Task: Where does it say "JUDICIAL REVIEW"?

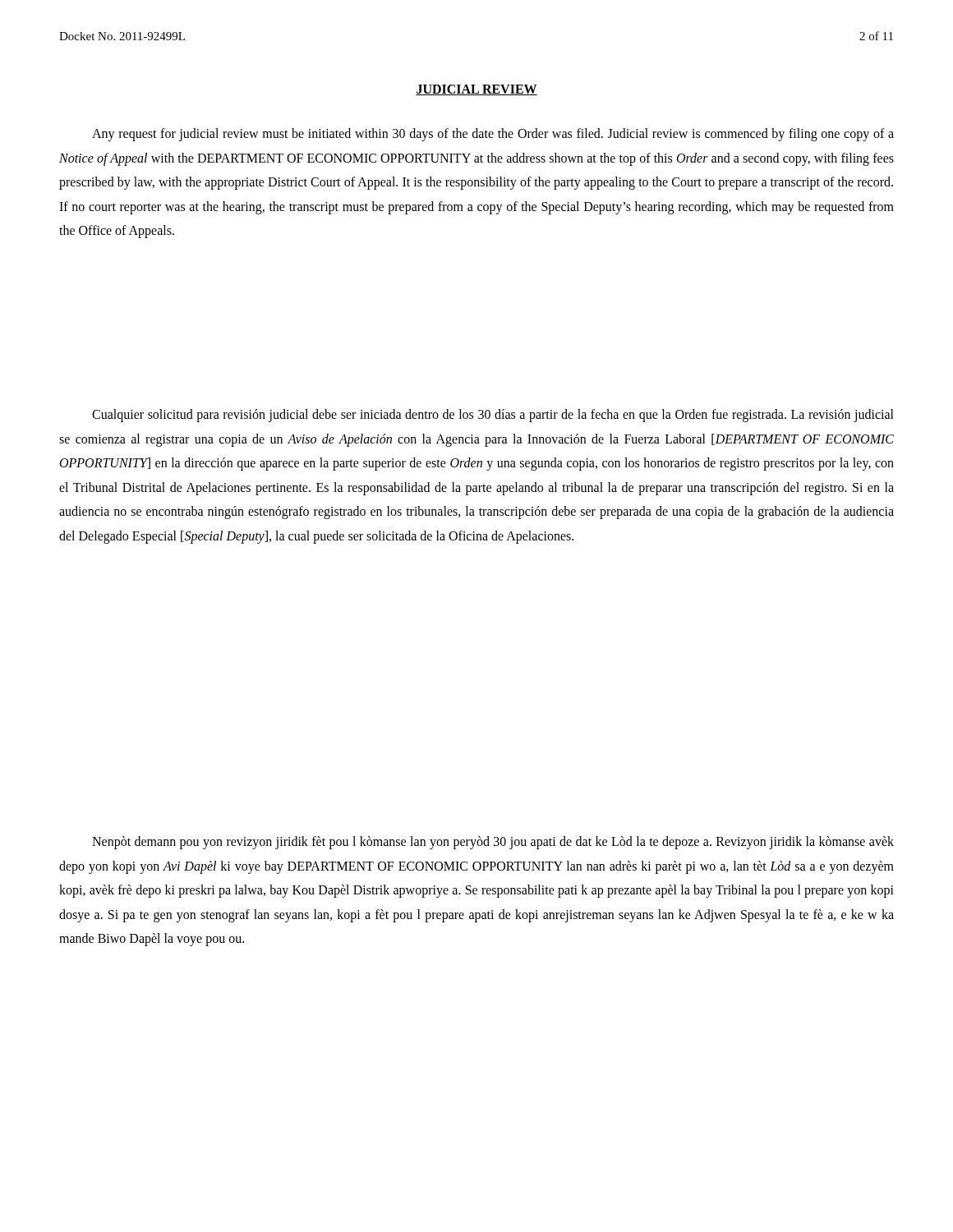Action: tap(476, 89)
